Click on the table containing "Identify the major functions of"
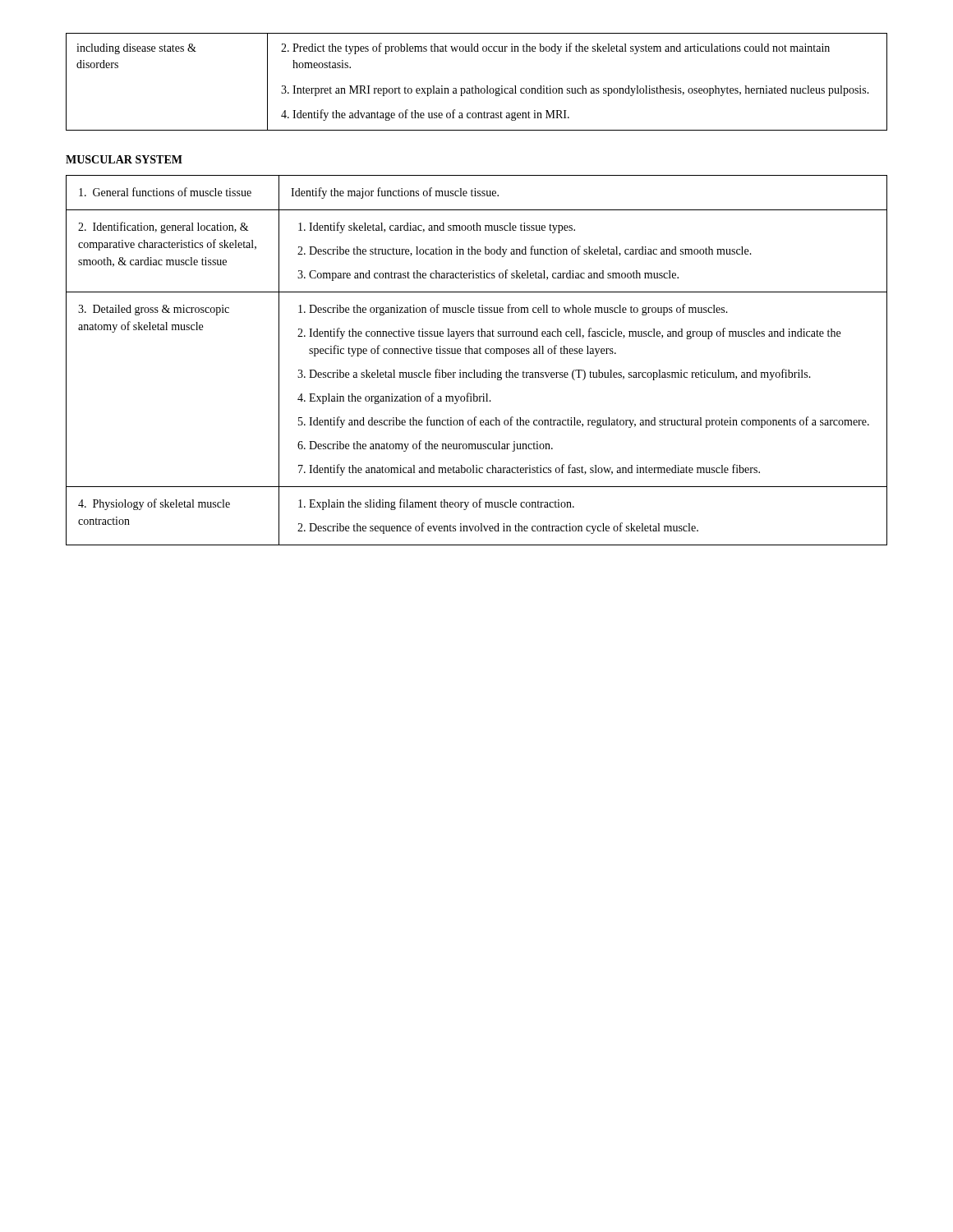 pyautogui.click(x=476, y=360)
